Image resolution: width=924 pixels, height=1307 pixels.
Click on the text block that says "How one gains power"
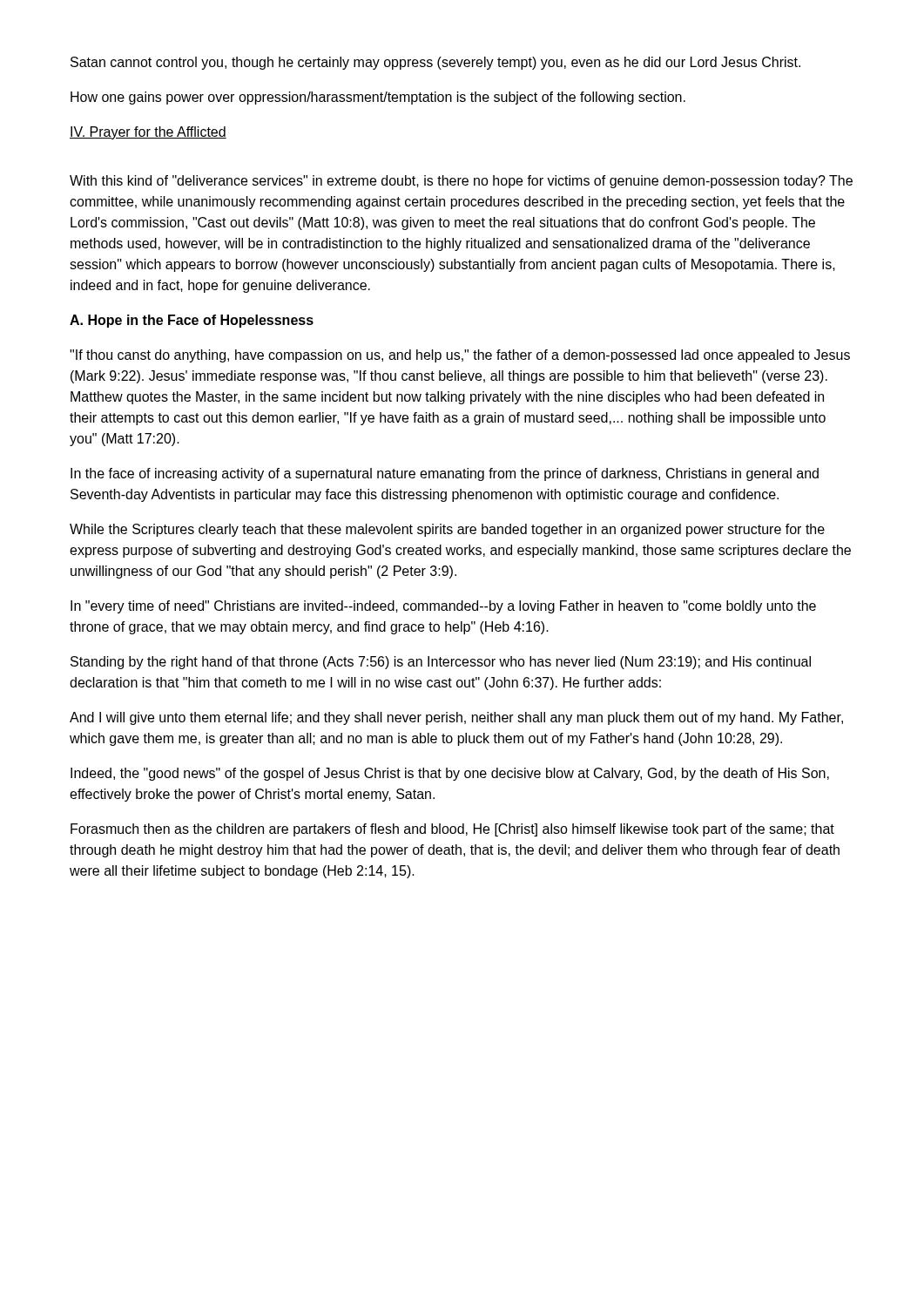(x=378, y=97)
